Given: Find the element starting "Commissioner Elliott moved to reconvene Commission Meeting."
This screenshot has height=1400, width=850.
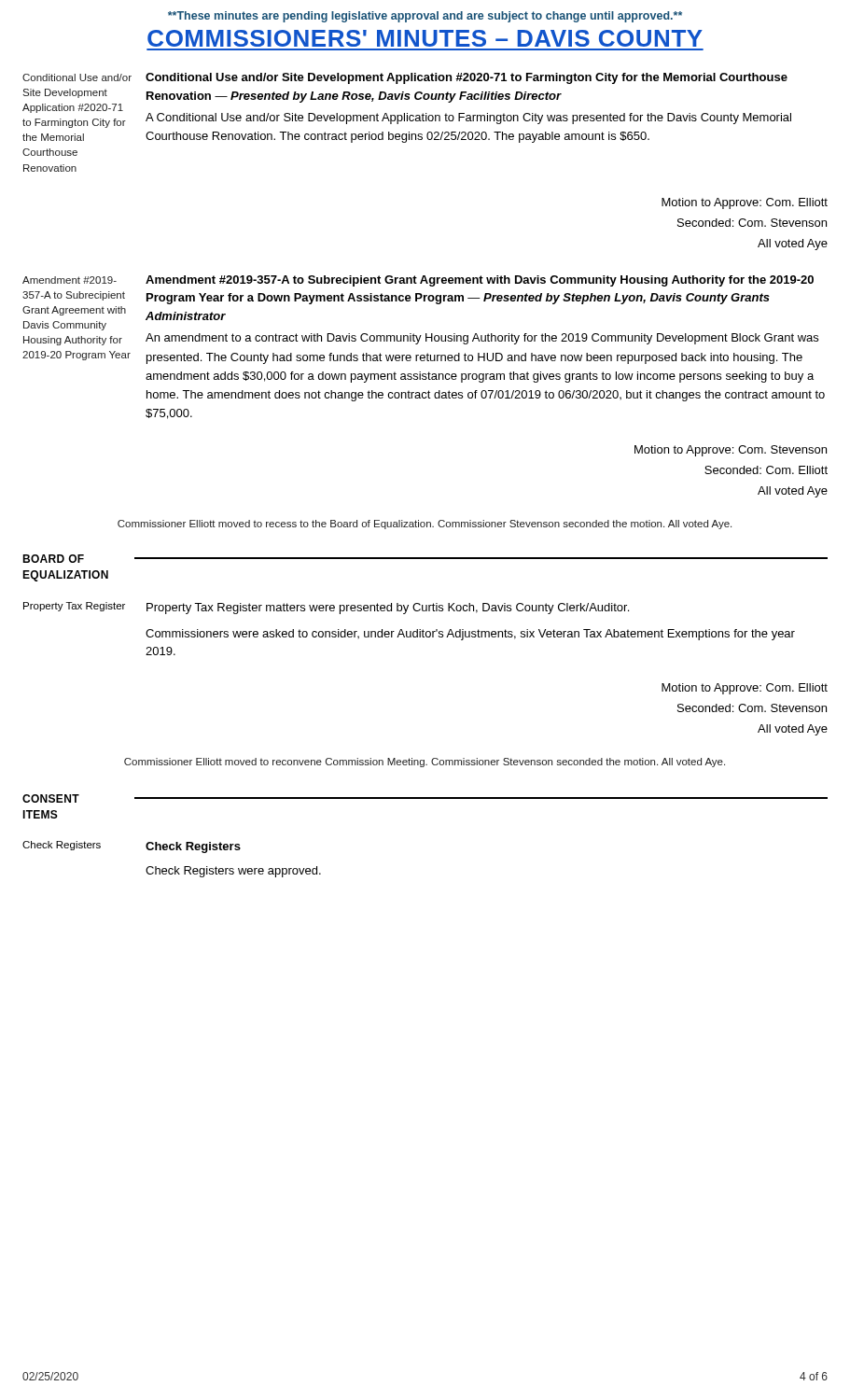Looking at the screenshot, I should [x=425, y=761].
